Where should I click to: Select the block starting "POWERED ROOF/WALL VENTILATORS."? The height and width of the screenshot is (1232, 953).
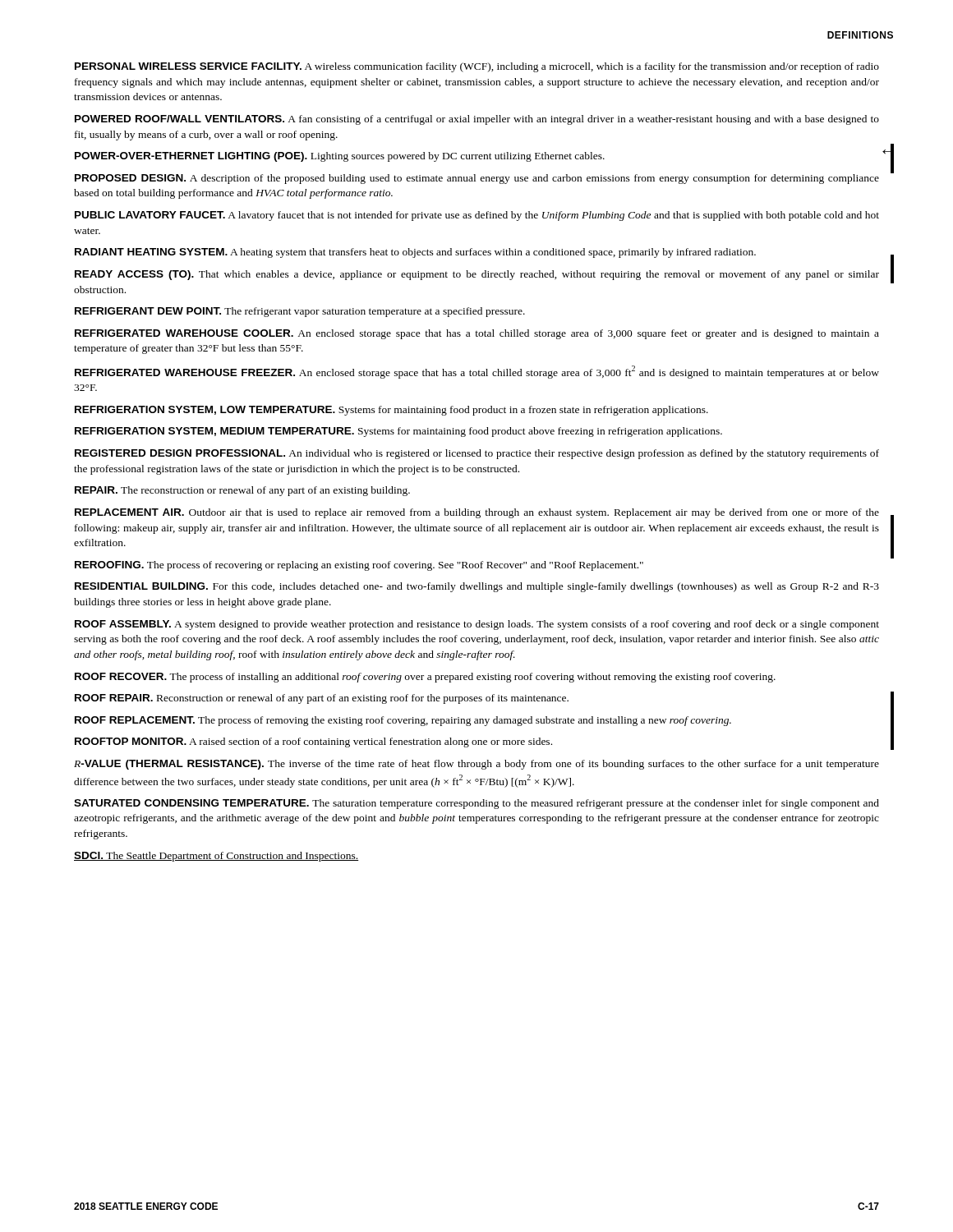tap(476, 126)
